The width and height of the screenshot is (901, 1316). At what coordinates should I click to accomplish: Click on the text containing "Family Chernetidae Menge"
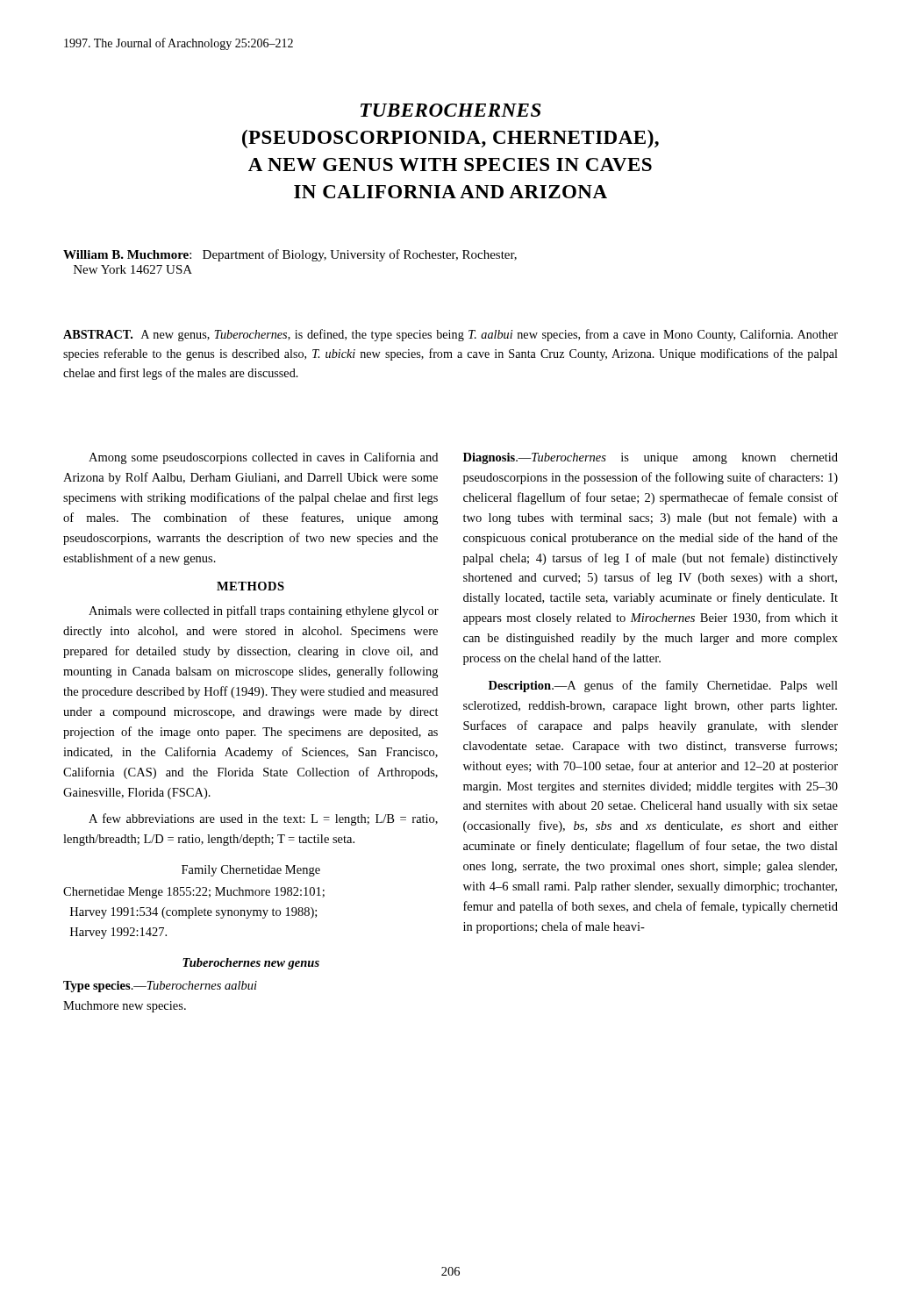pos(251,870)
